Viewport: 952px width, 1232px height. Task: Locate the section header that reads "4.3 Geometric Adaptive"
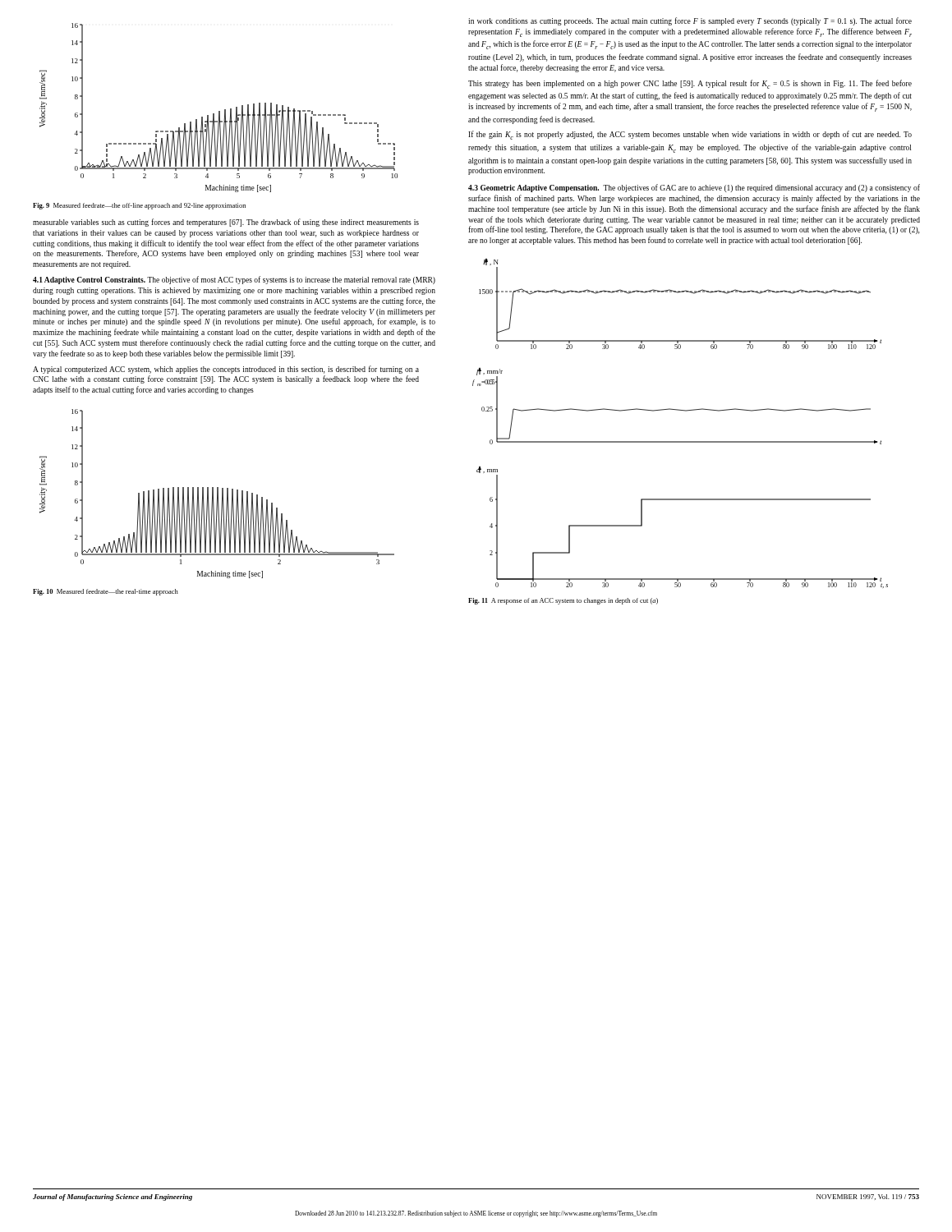[x=694, y=215]
